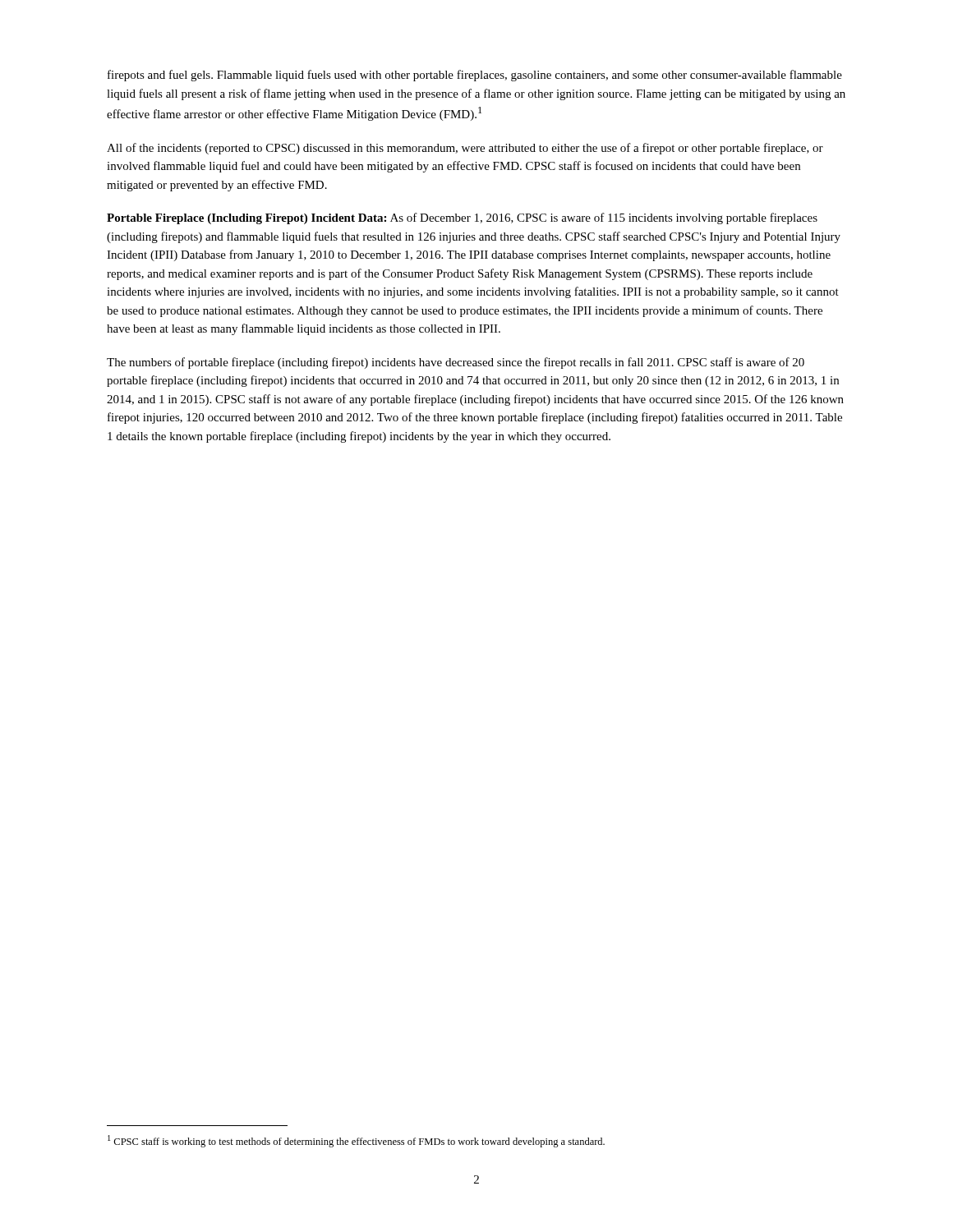The width and height of the screenshot is (953, 1232).
Task: Find the passage starting "firepots and fuel"
Action: pos(476,95)
